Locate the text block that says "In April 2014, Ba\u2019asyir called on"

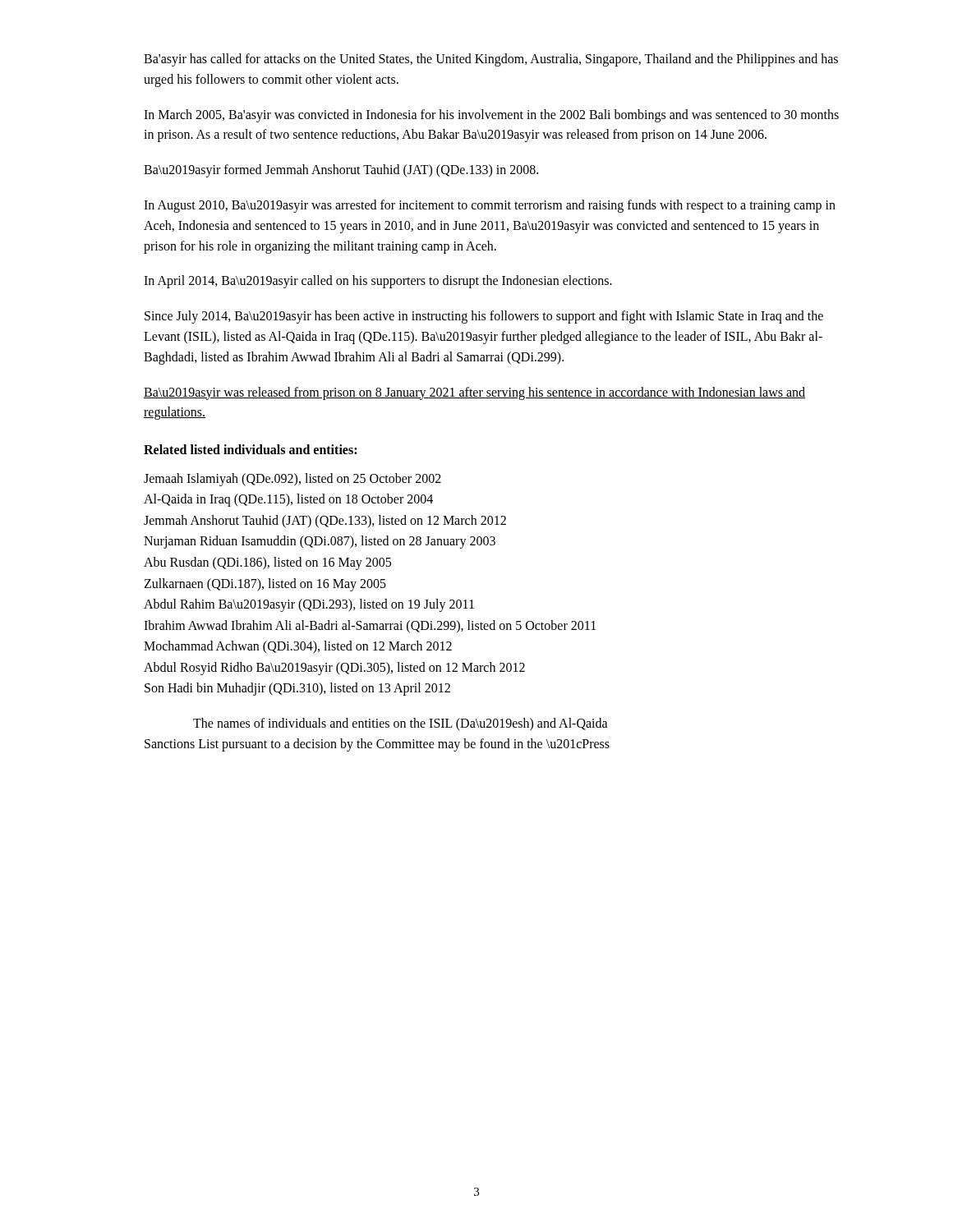point(378,281)
